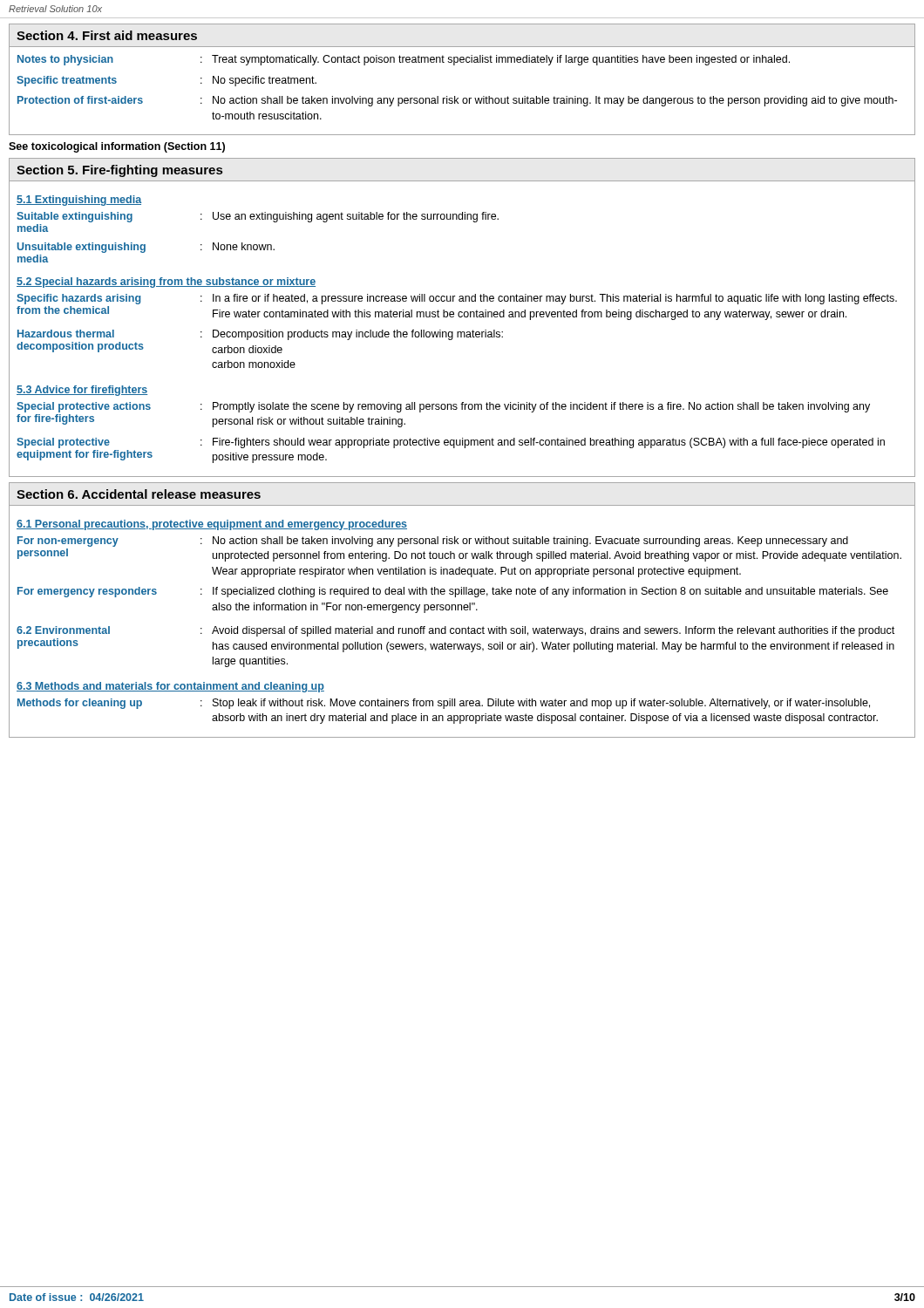Click the title that begins "Section 4. First aid"
The height and width of the screenshot is (1308, 924).
click(x=107, y=35)
